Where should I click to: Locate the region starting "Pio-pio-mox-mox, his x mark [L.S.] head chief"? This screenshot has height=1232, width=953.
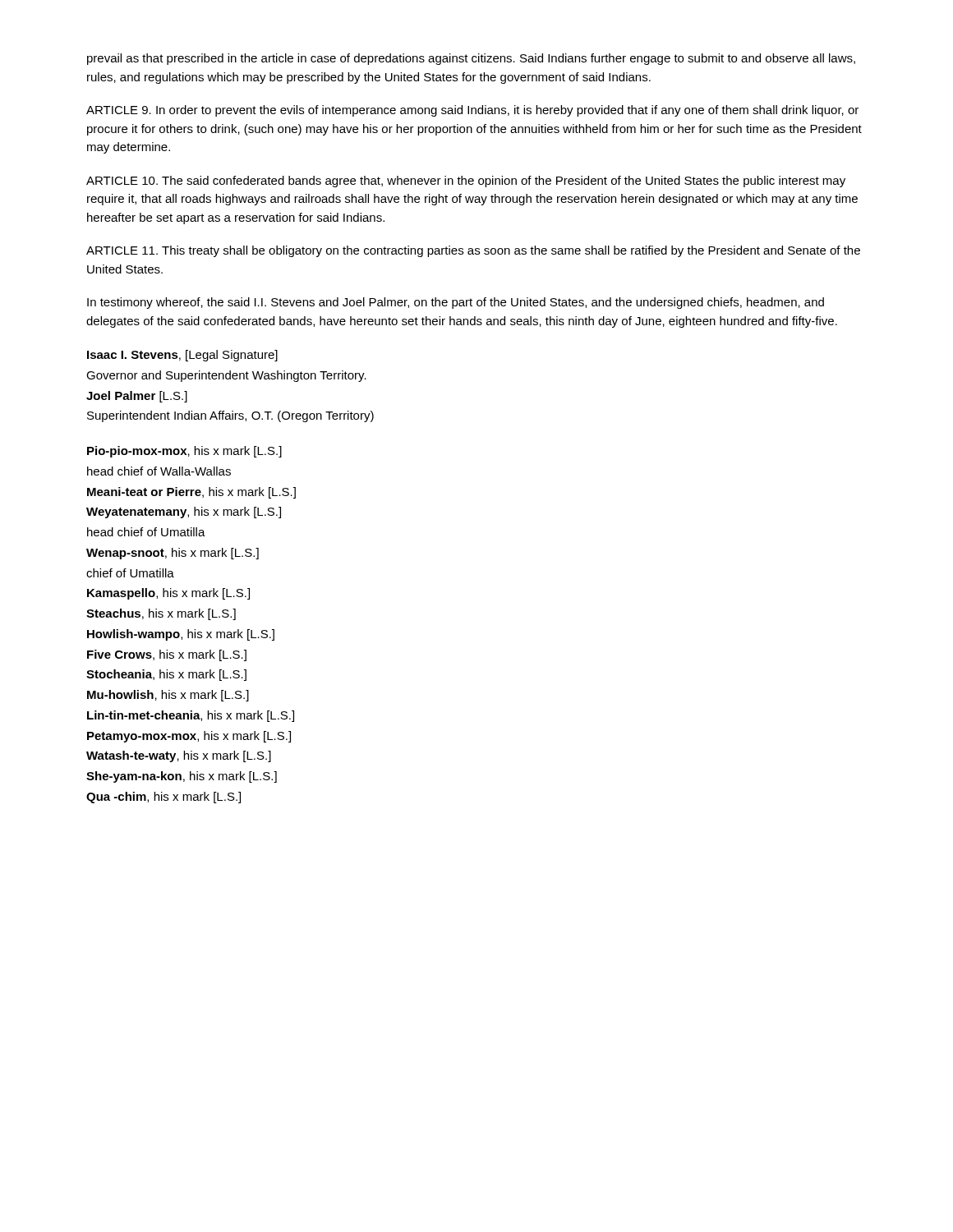click(191, 623)
